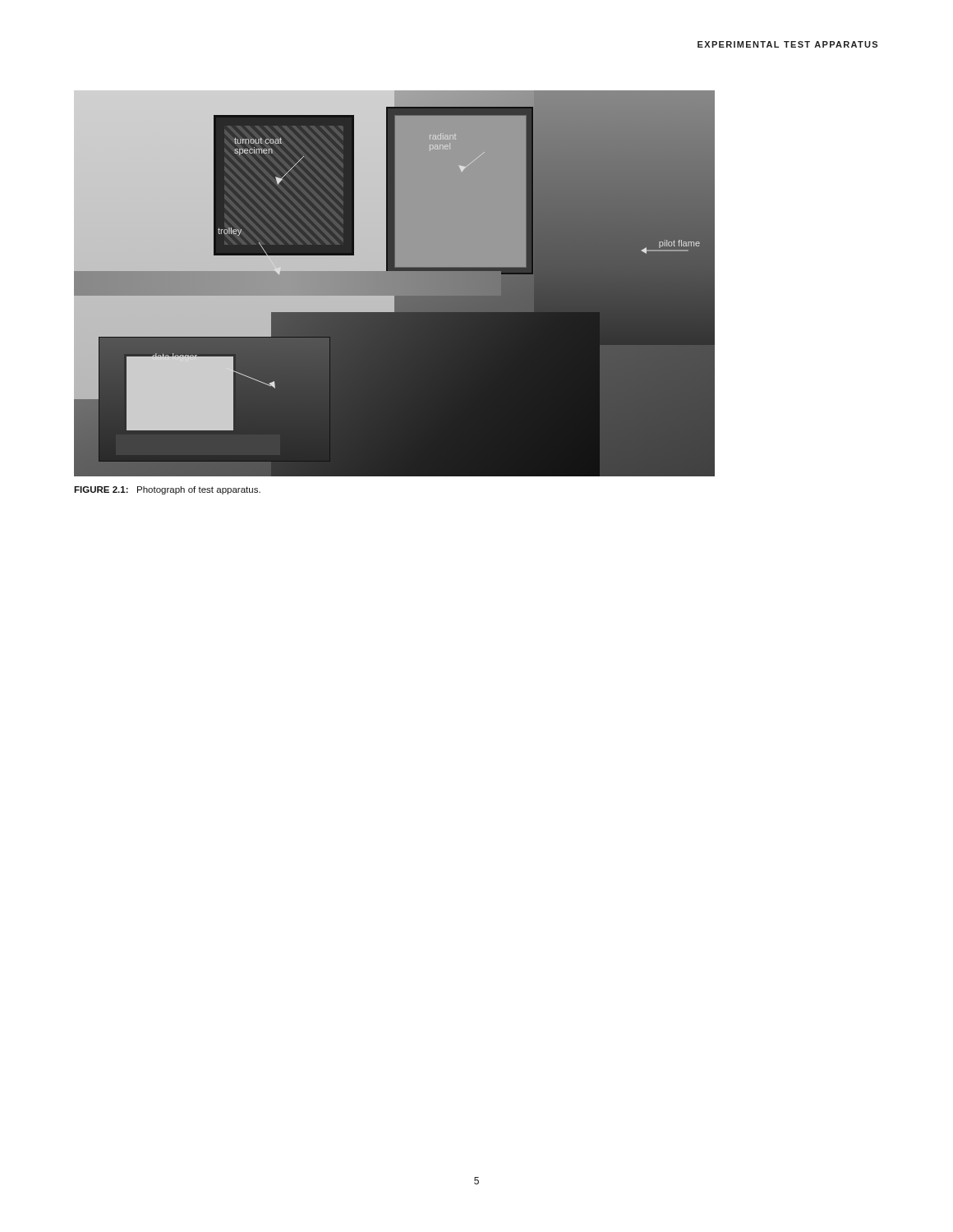Image resolution: width=953 pixels, height=1232 pixels.
Task: Click on the photo
Action: tap(403, 292)
